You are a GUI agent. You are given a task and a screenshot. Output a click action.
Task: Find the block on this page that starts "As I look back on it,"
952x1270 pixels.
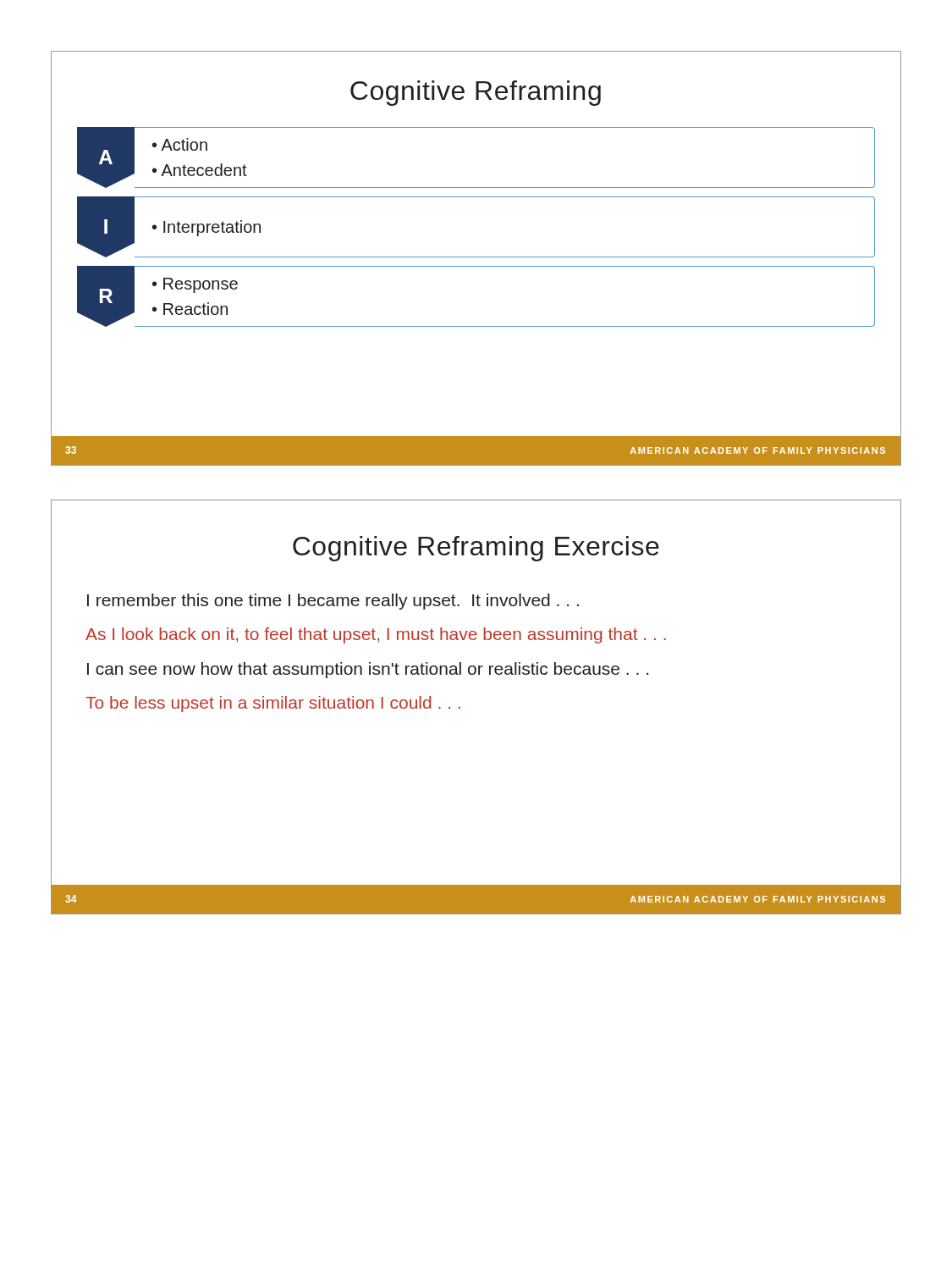376,634
